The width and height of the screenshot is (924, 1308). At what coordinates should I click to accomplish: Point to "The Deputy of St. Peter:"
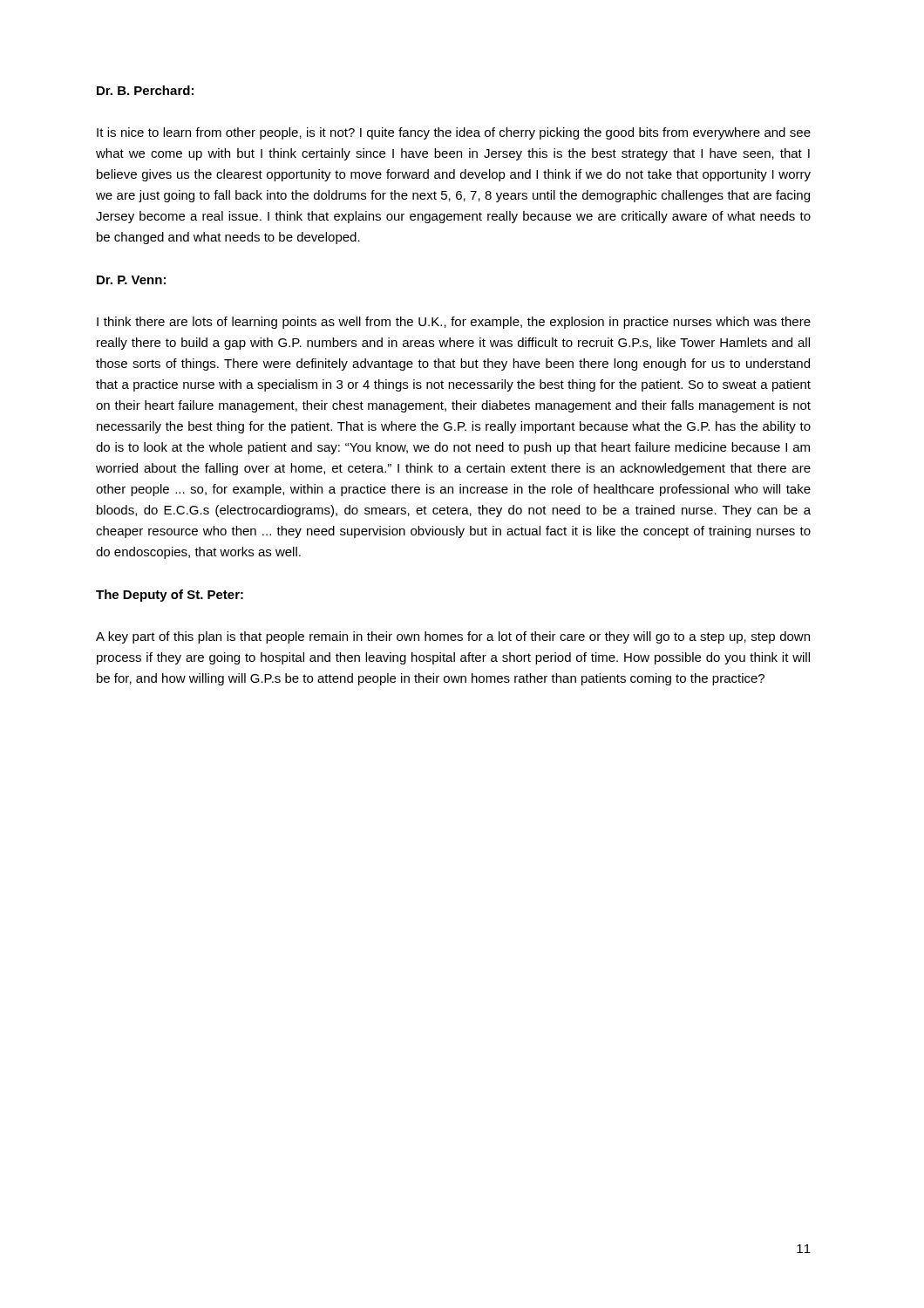170,596
